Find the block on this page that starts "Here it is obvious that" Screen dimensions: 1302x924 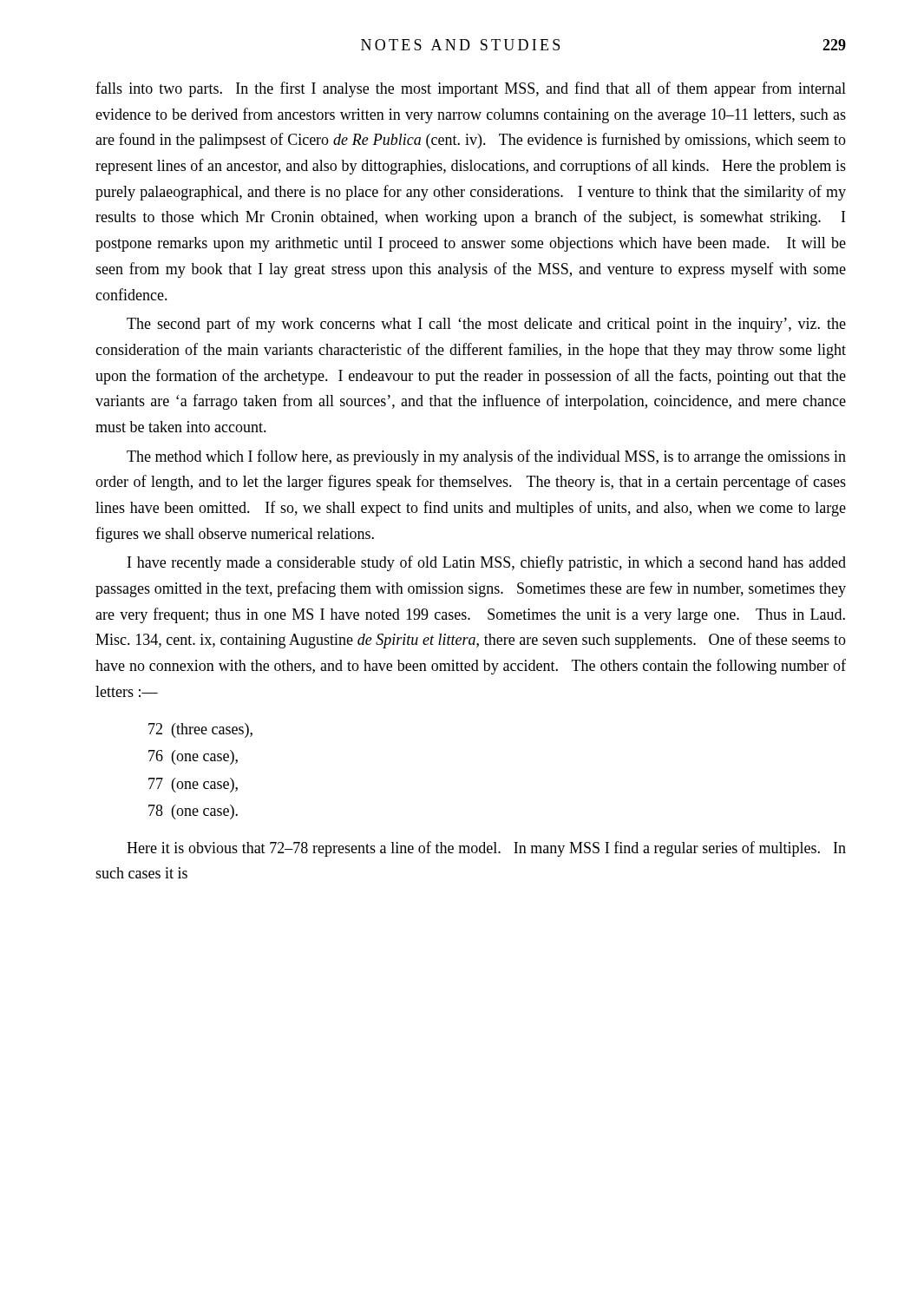point(471,861)
